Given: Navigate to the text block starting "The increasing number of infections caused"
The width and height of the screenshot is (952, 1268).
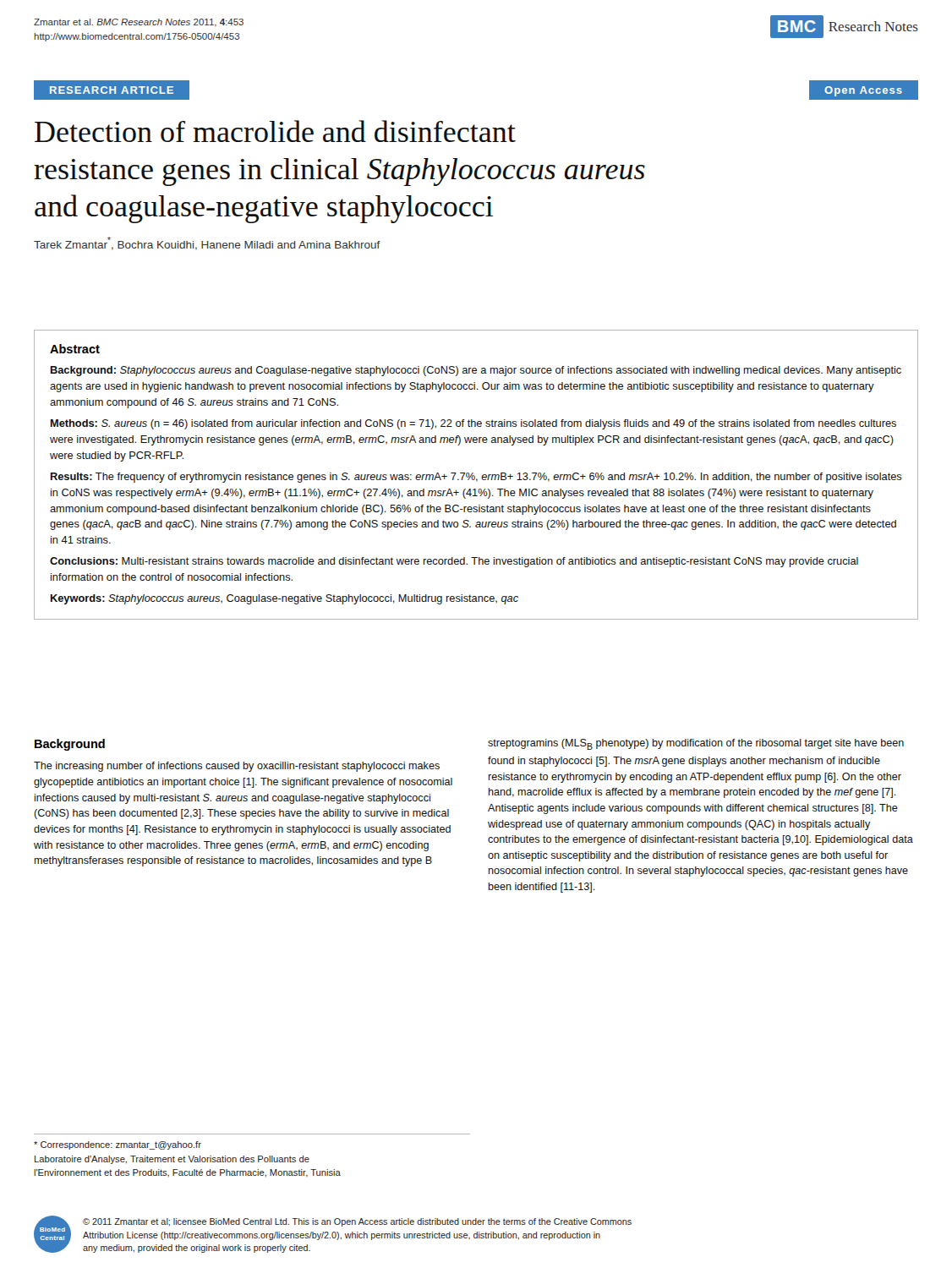Looking at the screenshot, I should (x=243, y=813).
